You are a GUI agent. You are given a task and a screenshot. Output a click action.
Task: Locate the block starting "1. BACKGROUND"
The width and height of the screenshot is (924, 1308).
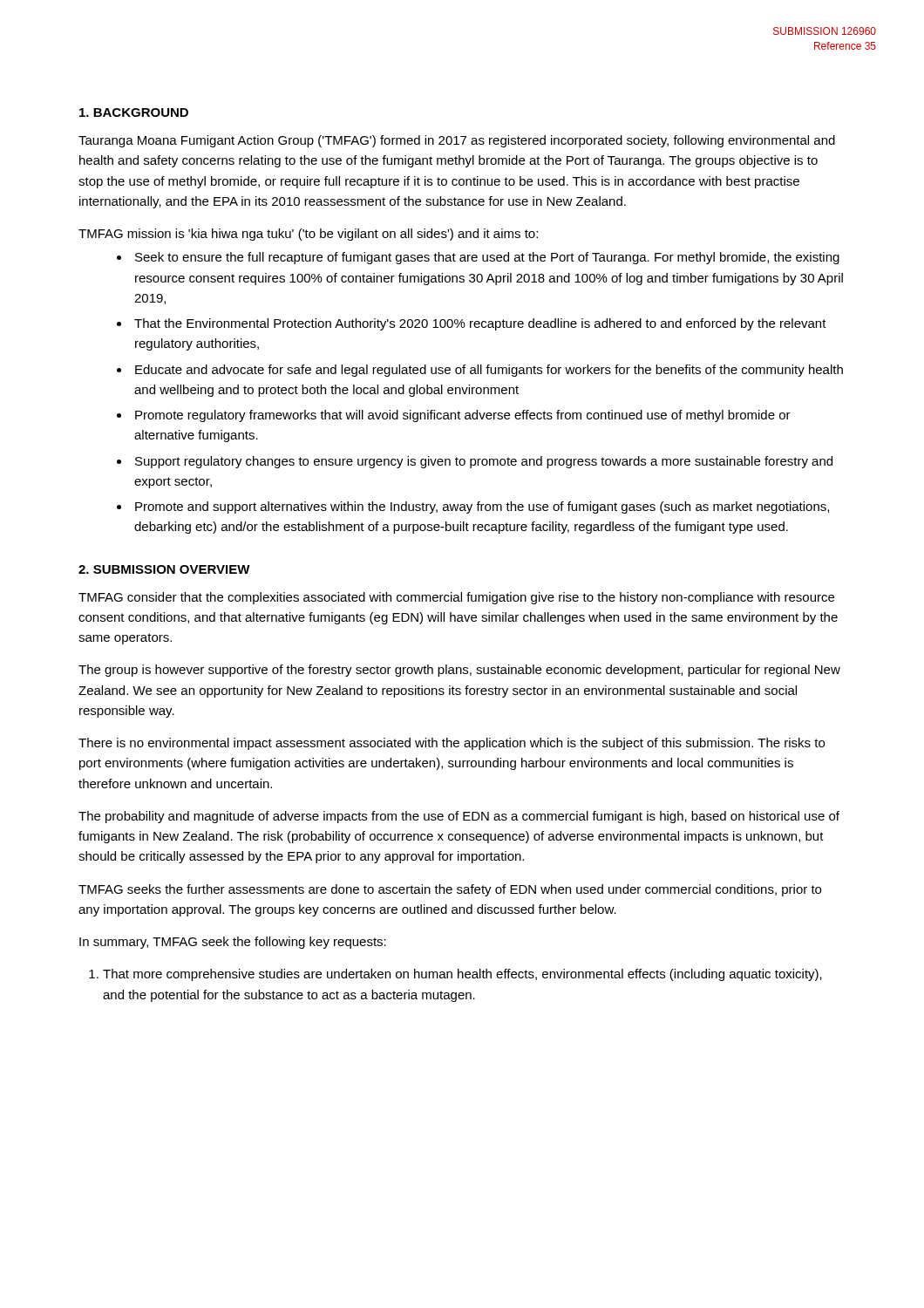[134, 112]
